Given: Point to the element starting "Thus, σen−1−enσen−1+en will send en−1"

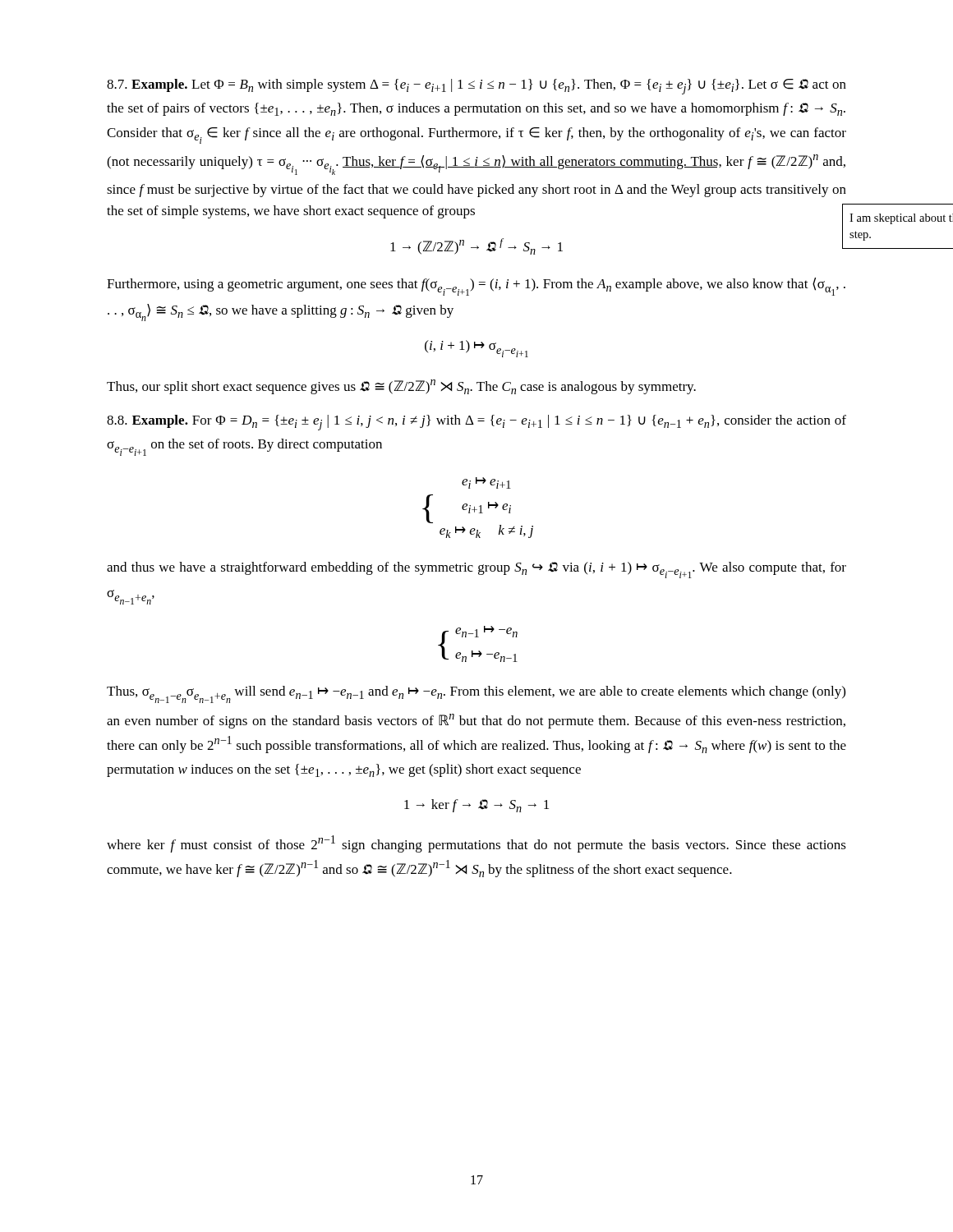Looking at the screenshot, I should point(476,732).
